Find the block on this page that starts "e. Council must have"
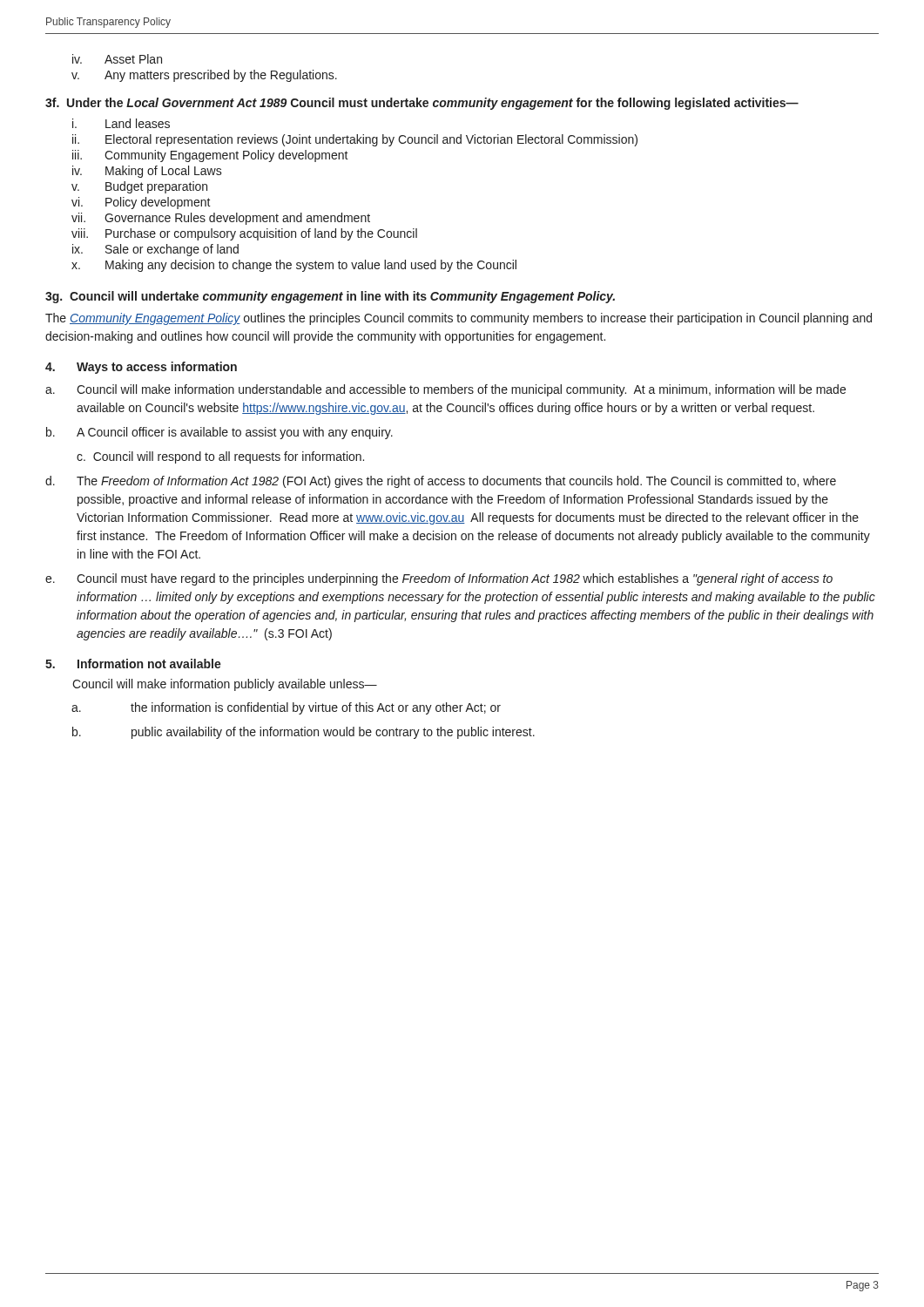924x1307 pixels. 462,606
